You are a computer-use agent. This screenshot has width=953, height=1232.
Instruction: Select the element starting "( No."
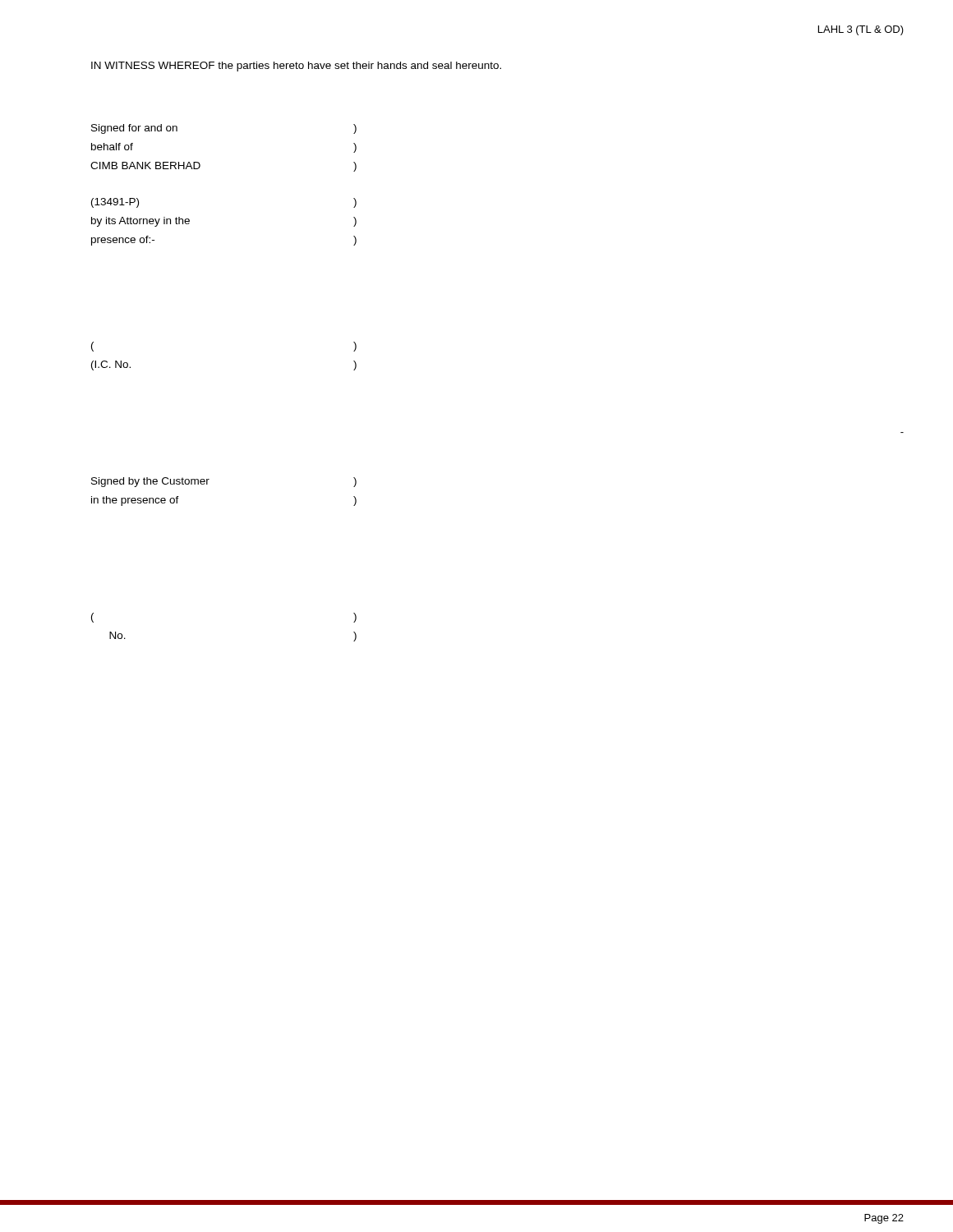(x=108, y=626)
